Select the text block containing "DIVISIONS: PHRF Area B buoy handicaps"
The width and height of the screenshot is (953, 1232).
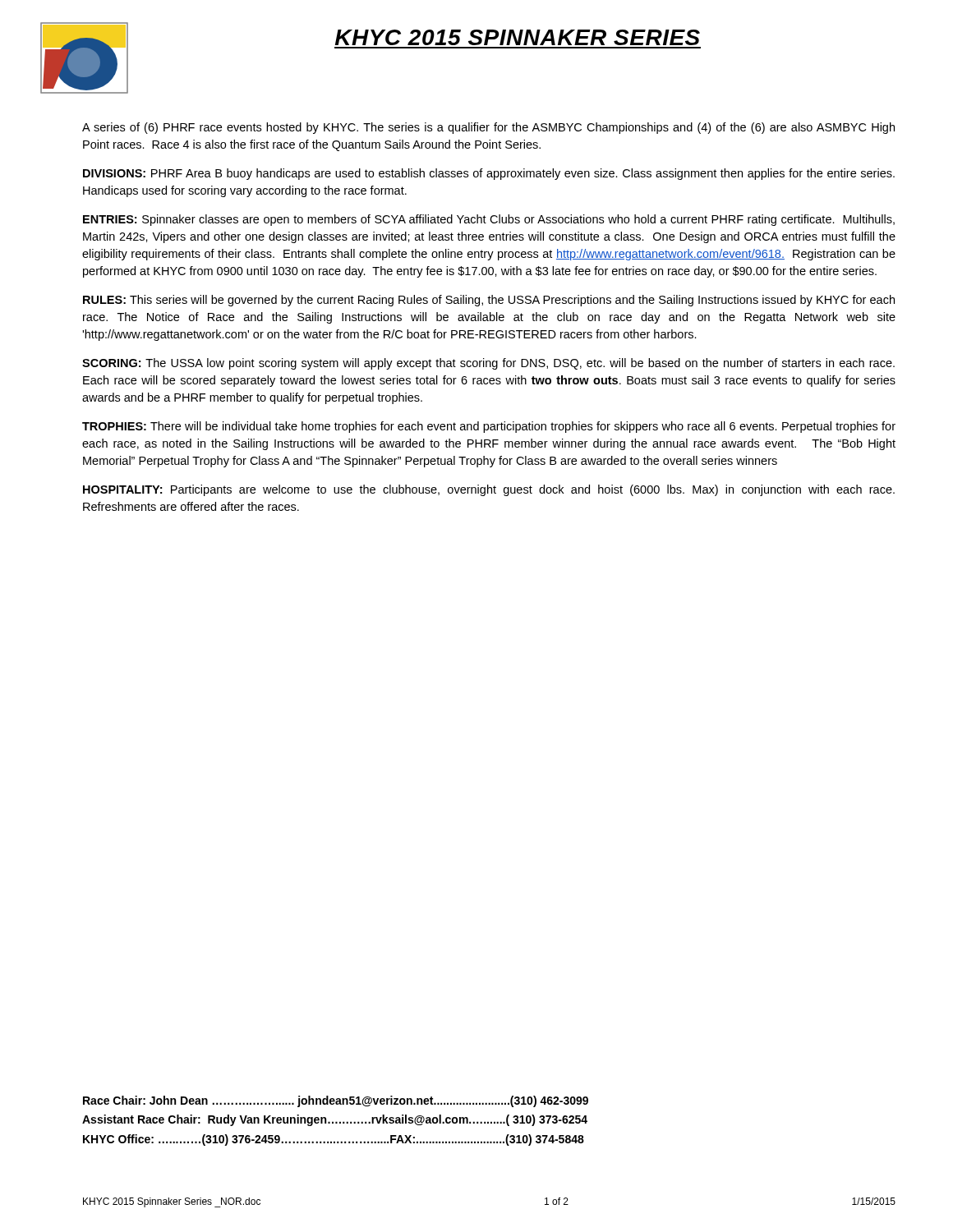pyautogui.click(x=489, y=182)
